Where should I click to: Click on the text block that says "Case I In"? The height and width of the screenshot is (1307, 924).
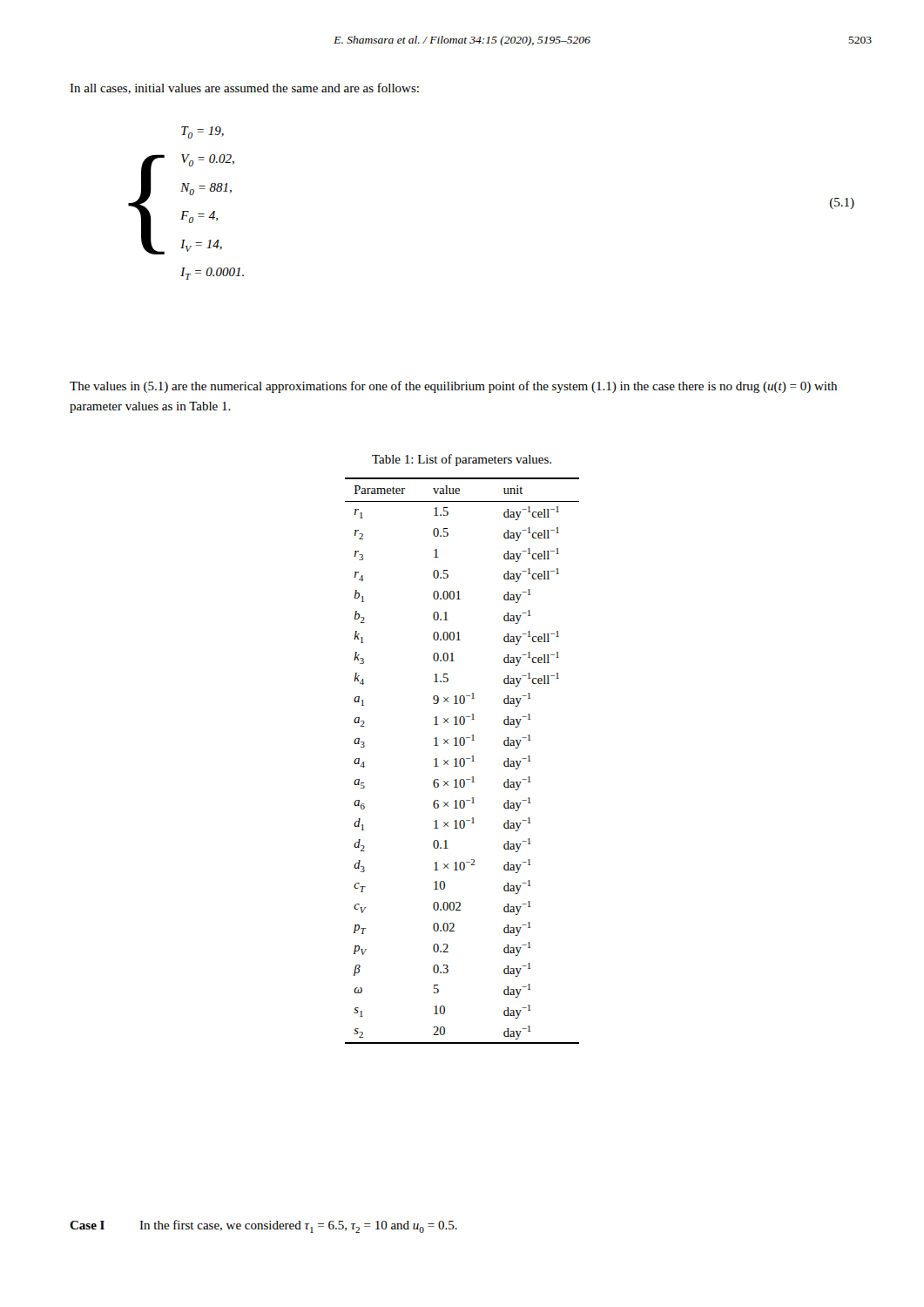tap(264, 1226)
